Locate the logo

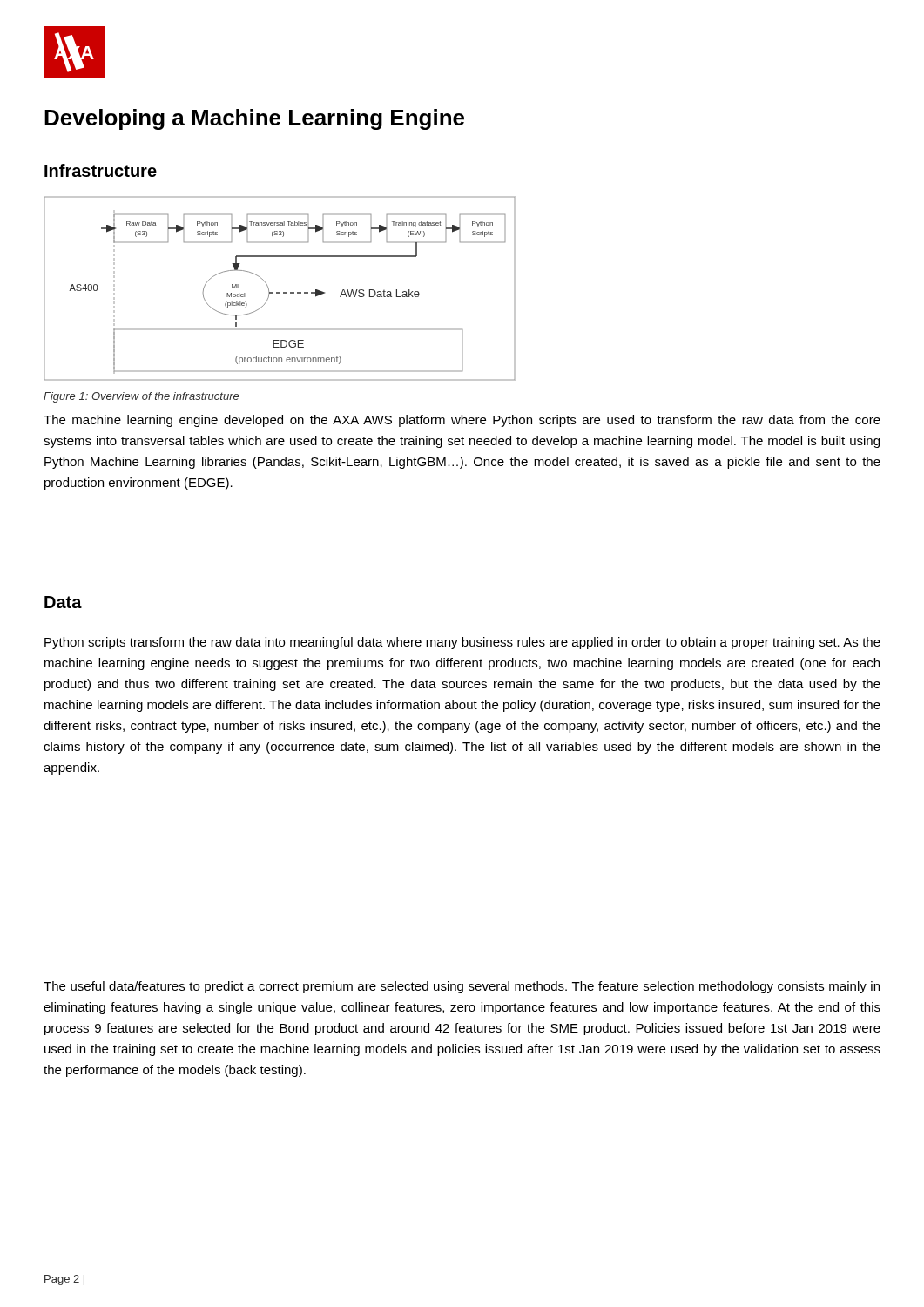coord(74,52)
